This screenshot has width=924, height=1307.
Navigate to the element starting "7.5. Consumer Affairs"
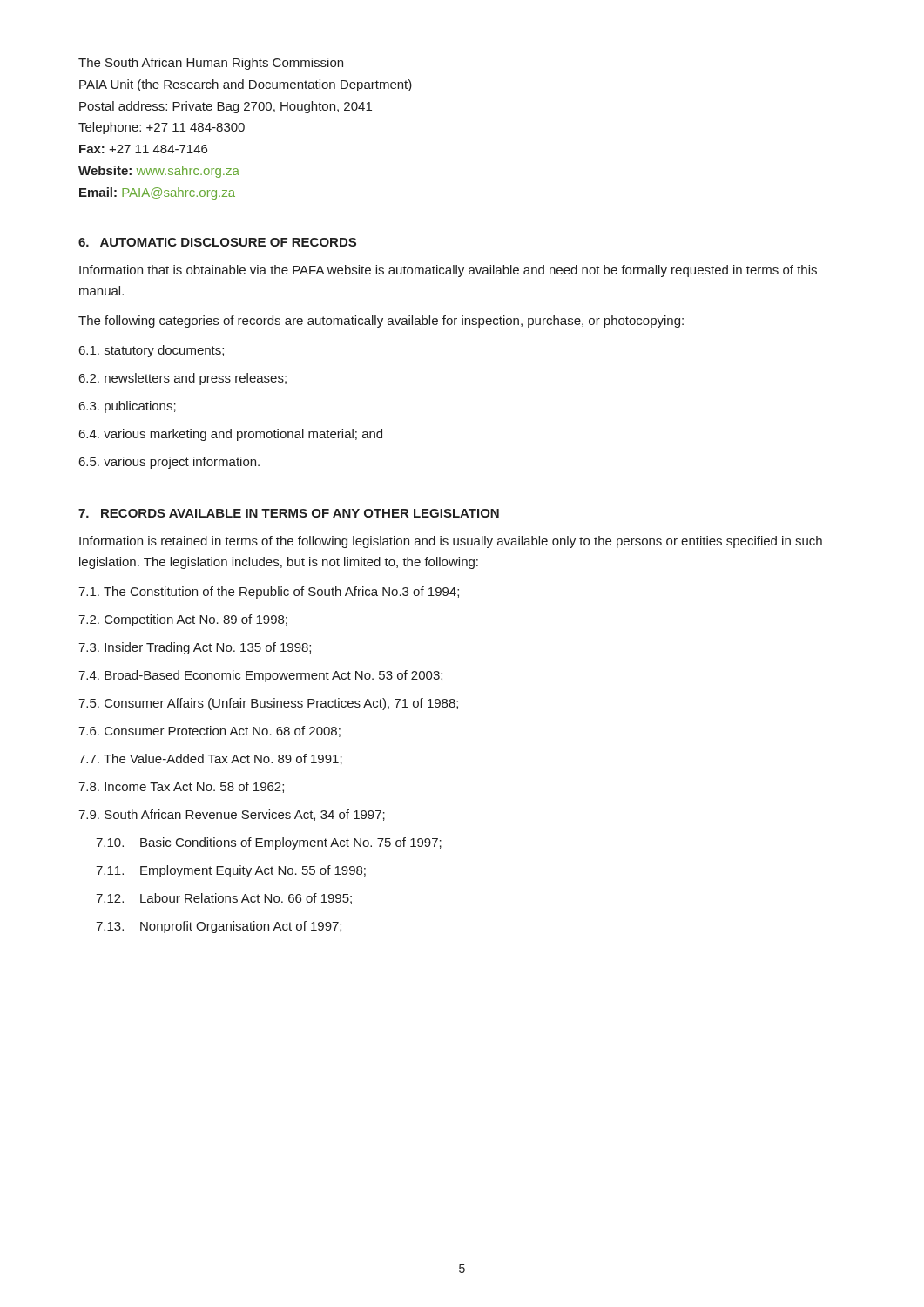269,703
